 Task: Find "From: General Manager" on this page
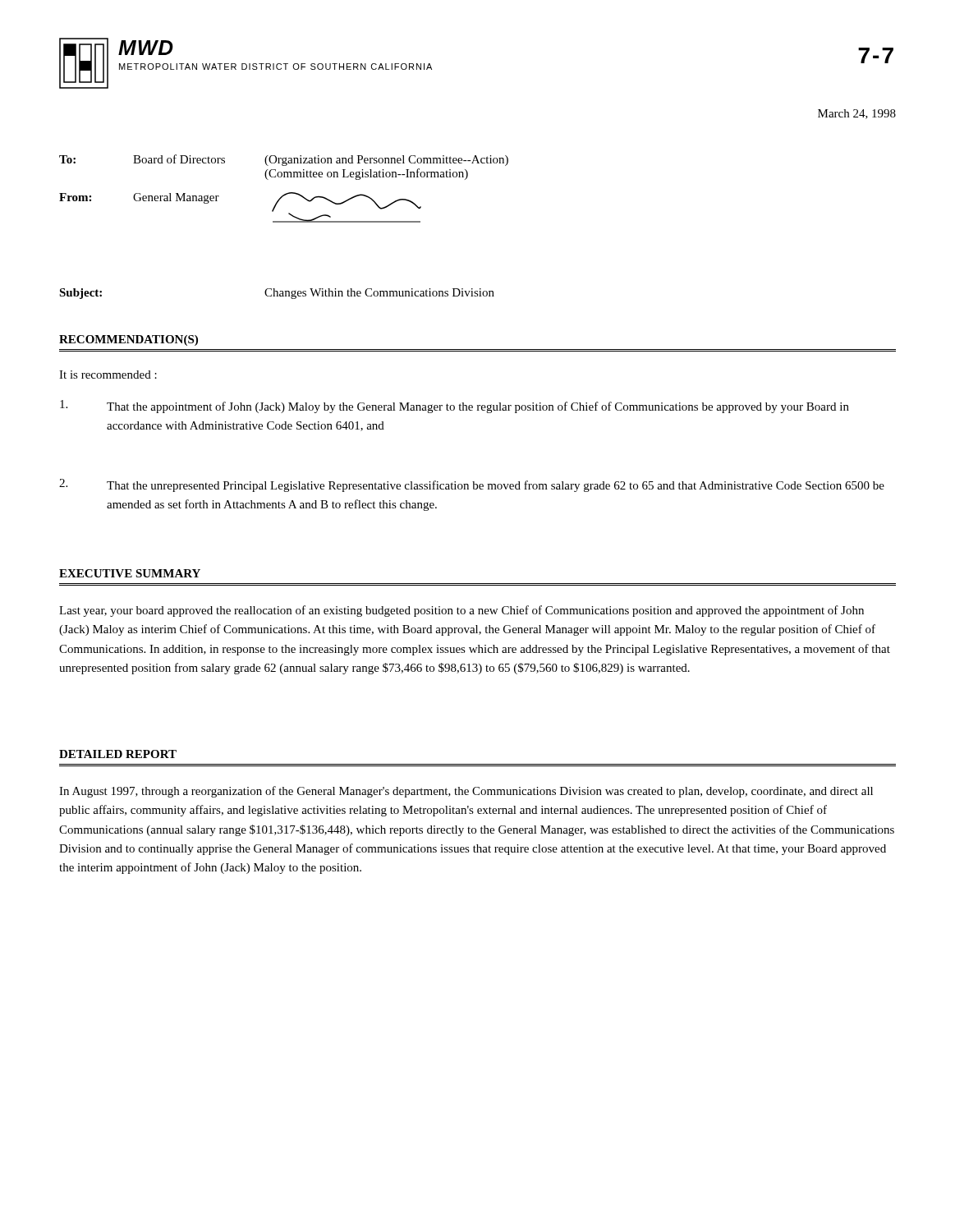180,201
